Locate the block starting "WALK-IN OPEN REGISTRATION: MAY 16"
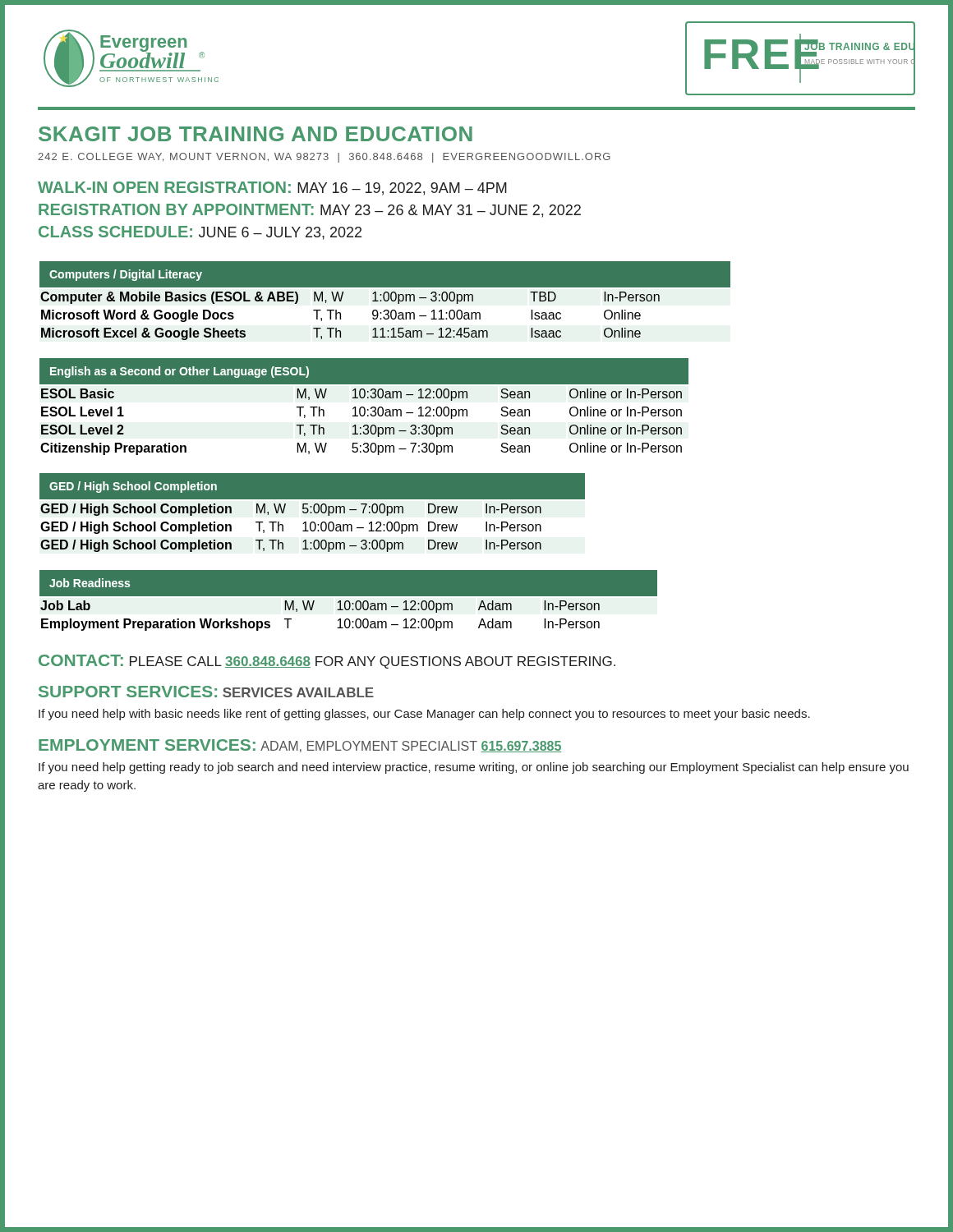Image resolution: width=953 pixels, height=1232 pixels. click(x=476, y=210)
